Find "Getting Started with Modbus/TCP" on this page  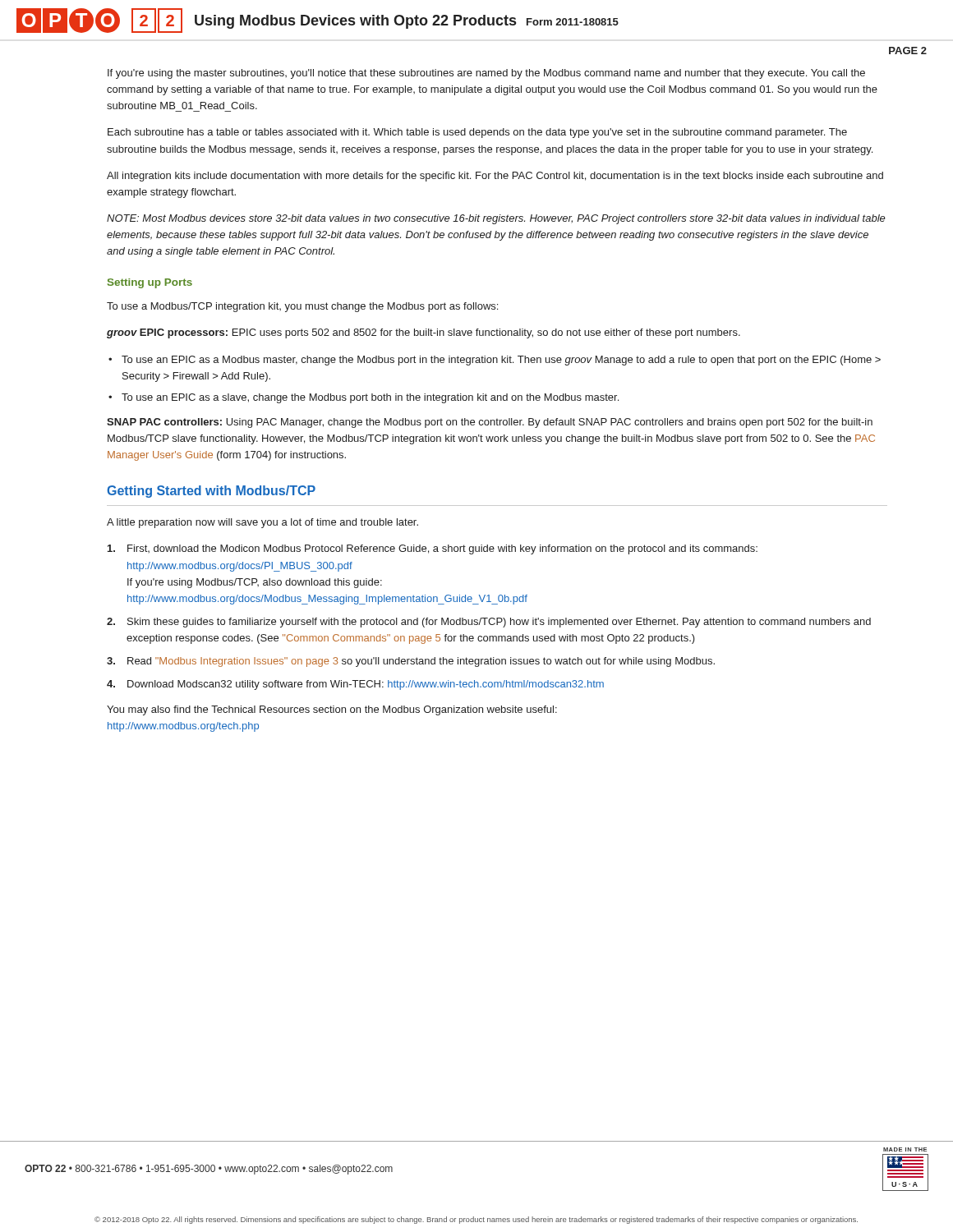(211, 491)
